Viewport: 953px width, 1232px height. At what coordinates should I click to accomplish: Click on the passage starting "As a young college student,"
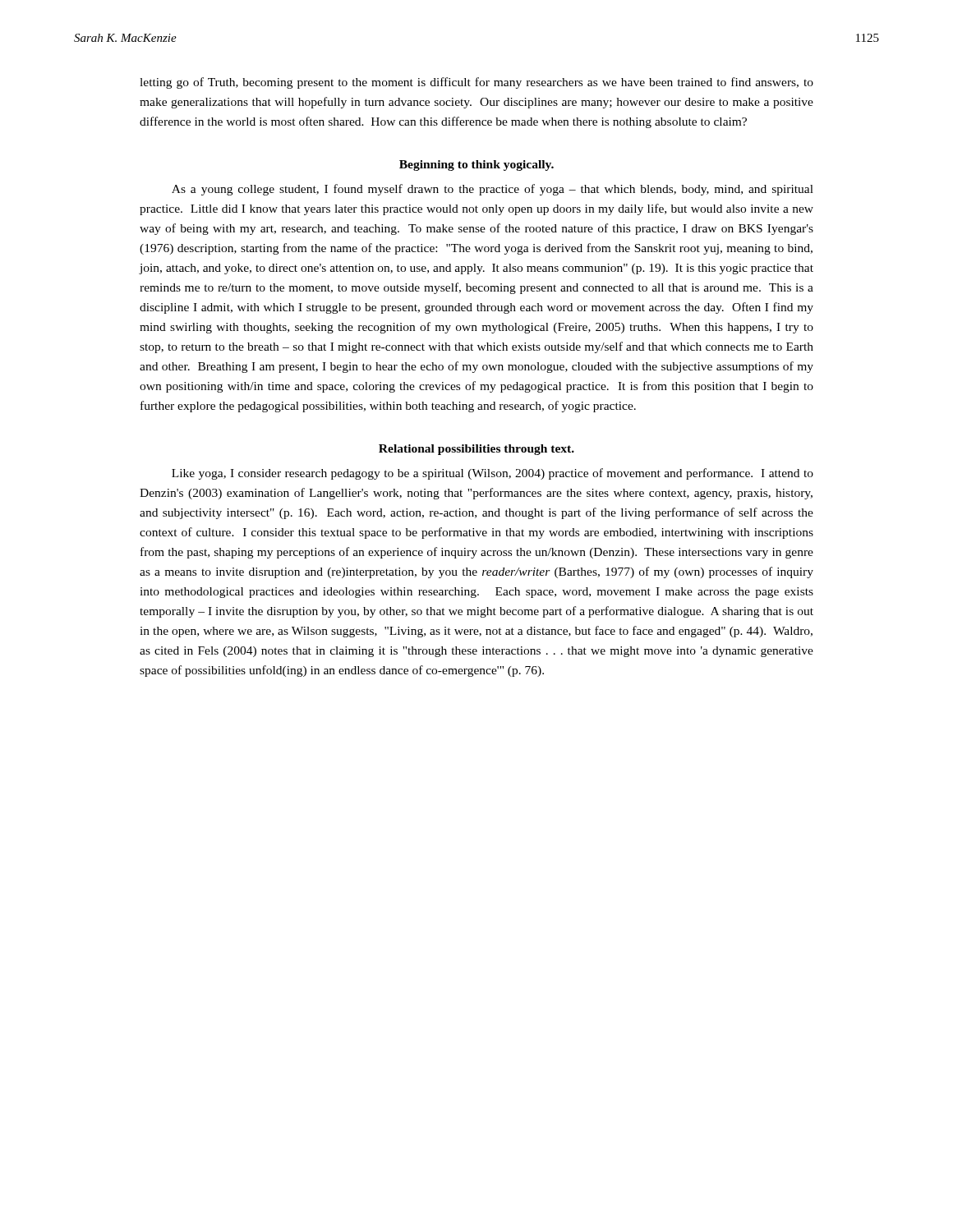pos(476,297)
